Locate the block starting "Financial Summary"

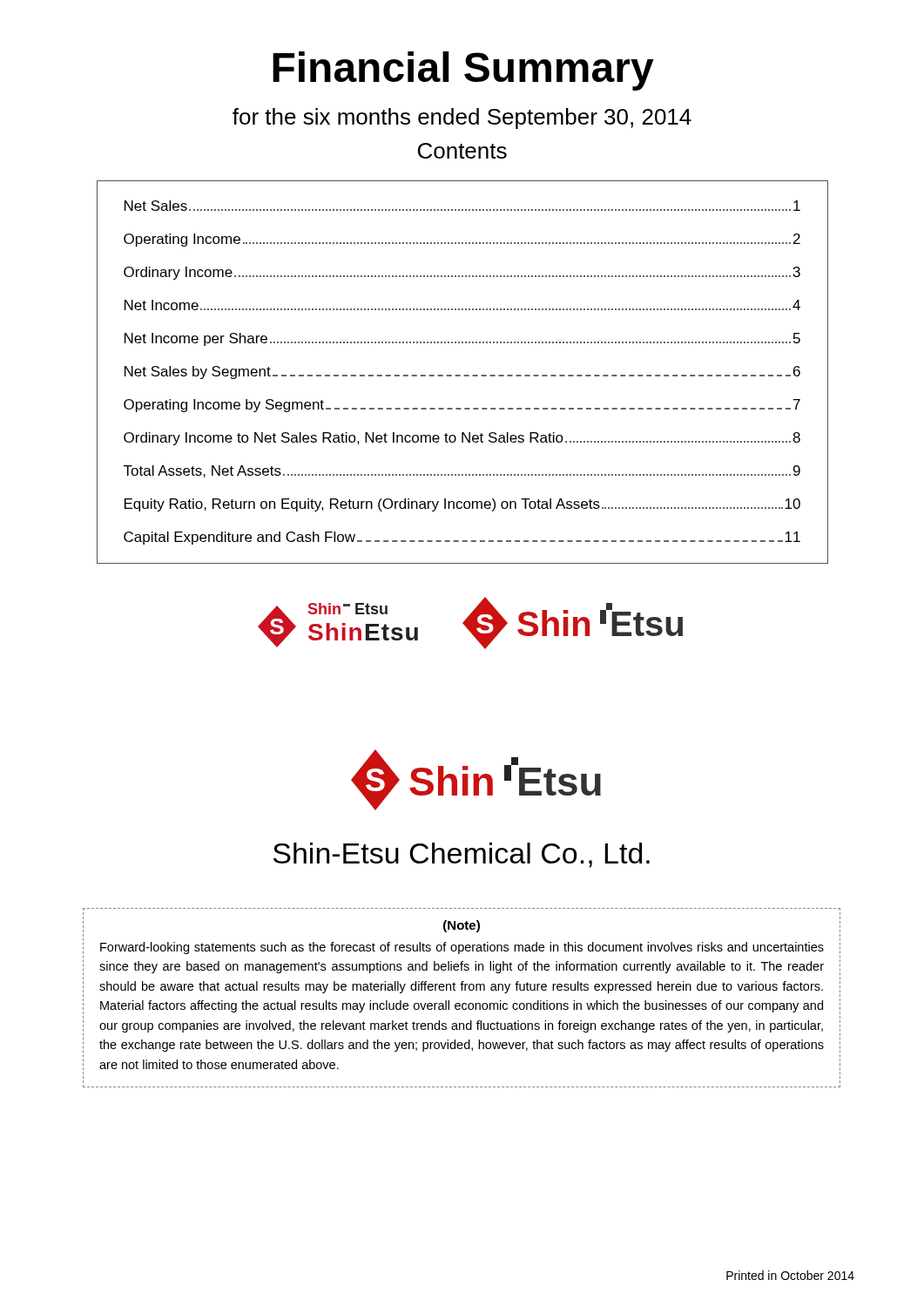click(462, 68)
